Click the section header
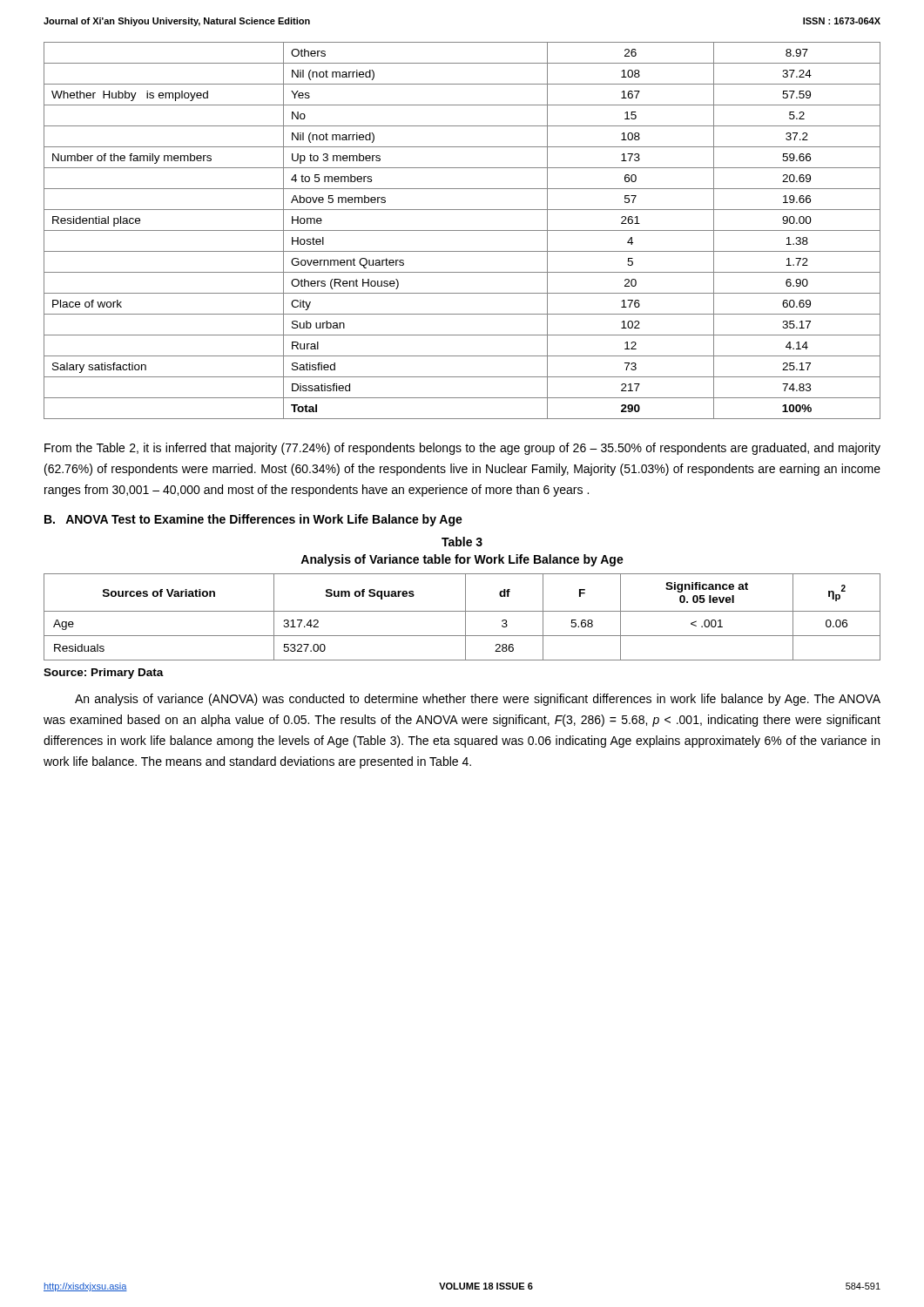 (253, 520)
